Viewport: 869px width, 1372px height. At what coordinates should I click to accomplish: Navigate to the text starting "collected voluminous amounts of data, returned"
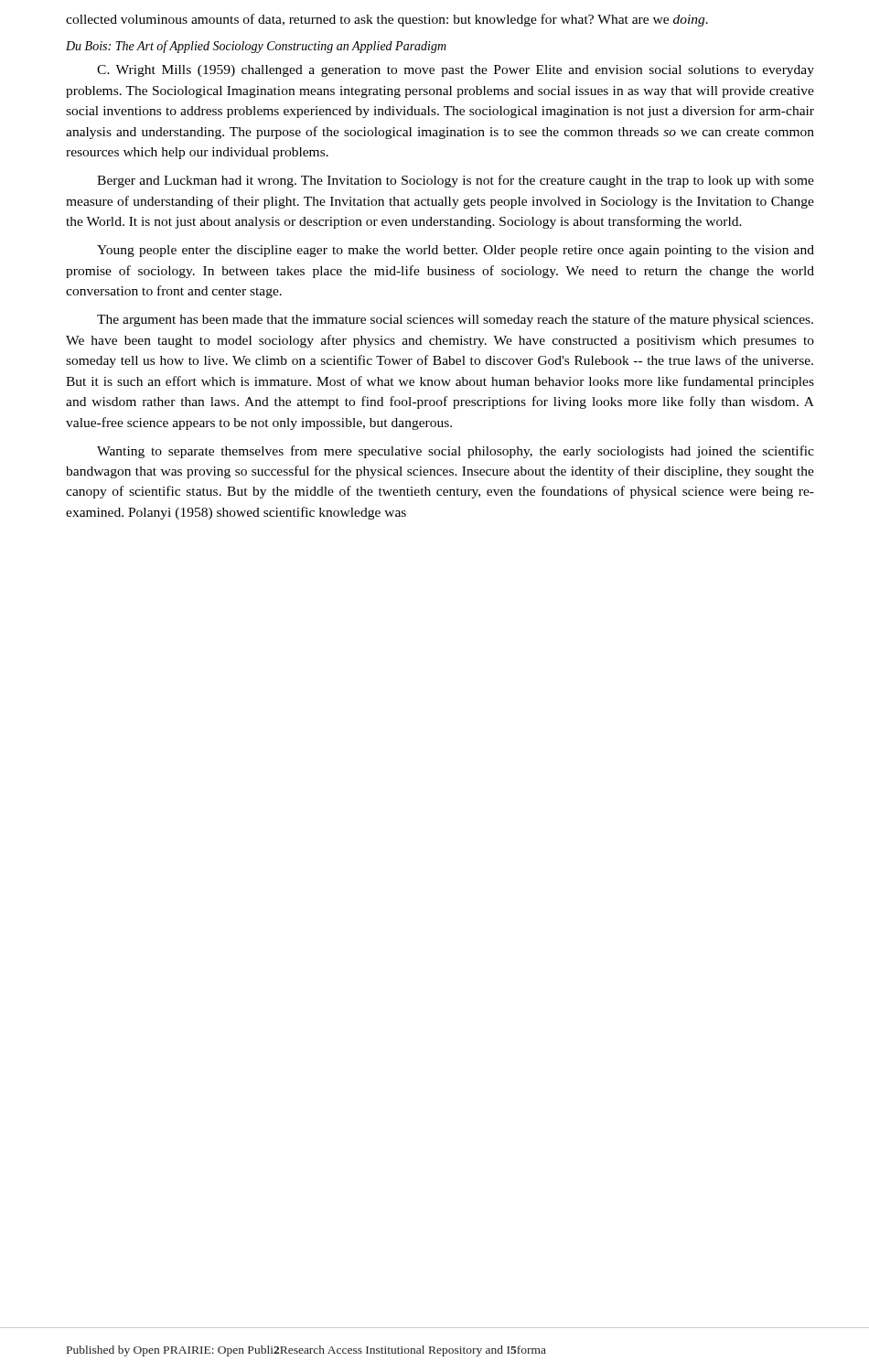440,266
